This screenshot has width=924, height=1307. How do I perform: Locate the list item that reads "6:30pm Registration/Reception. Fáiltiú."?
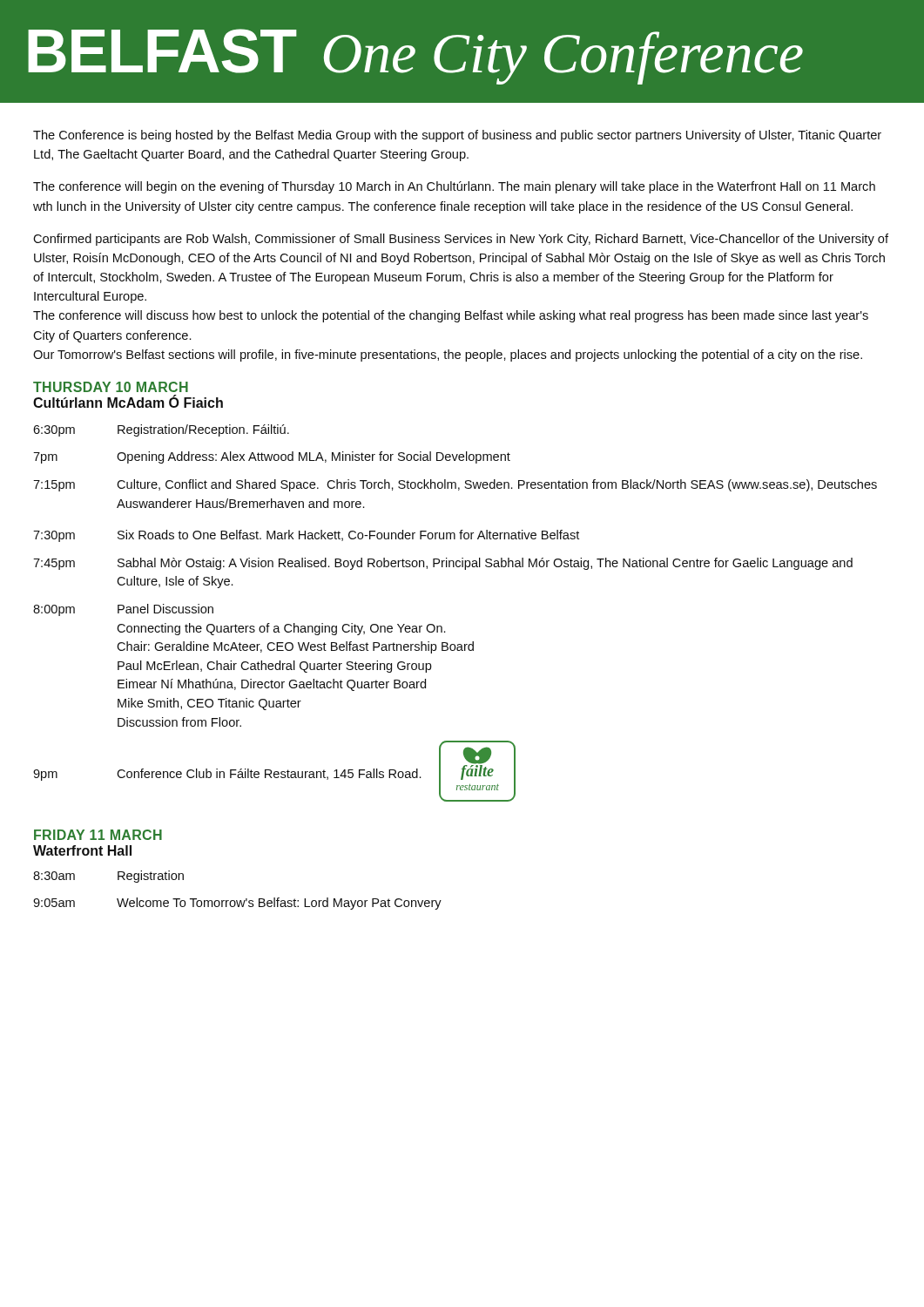pyautogui.click(x=161, y=430)
